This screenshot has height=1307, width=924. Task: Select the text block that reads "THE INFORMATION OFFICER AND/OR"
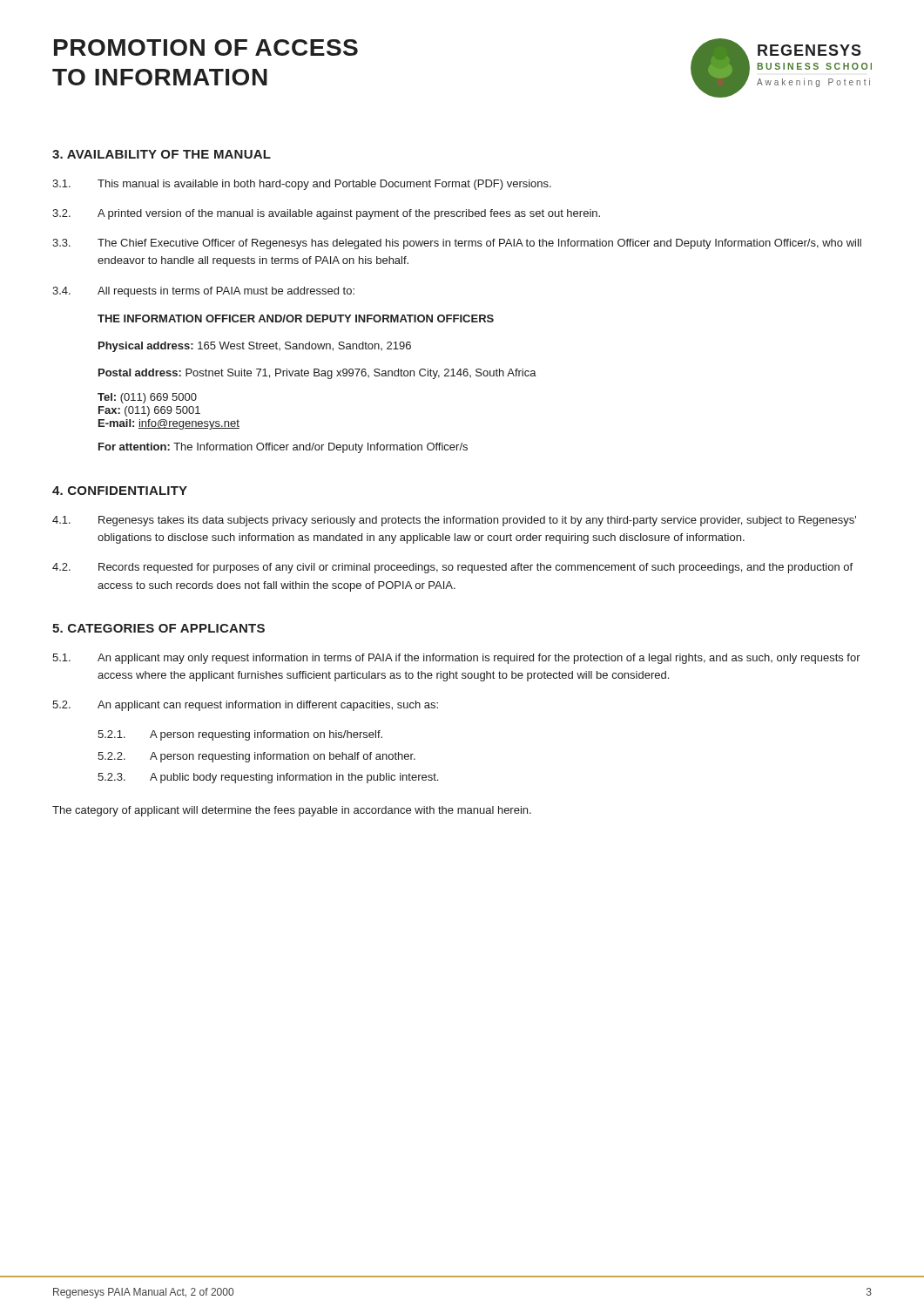(296, 318)
